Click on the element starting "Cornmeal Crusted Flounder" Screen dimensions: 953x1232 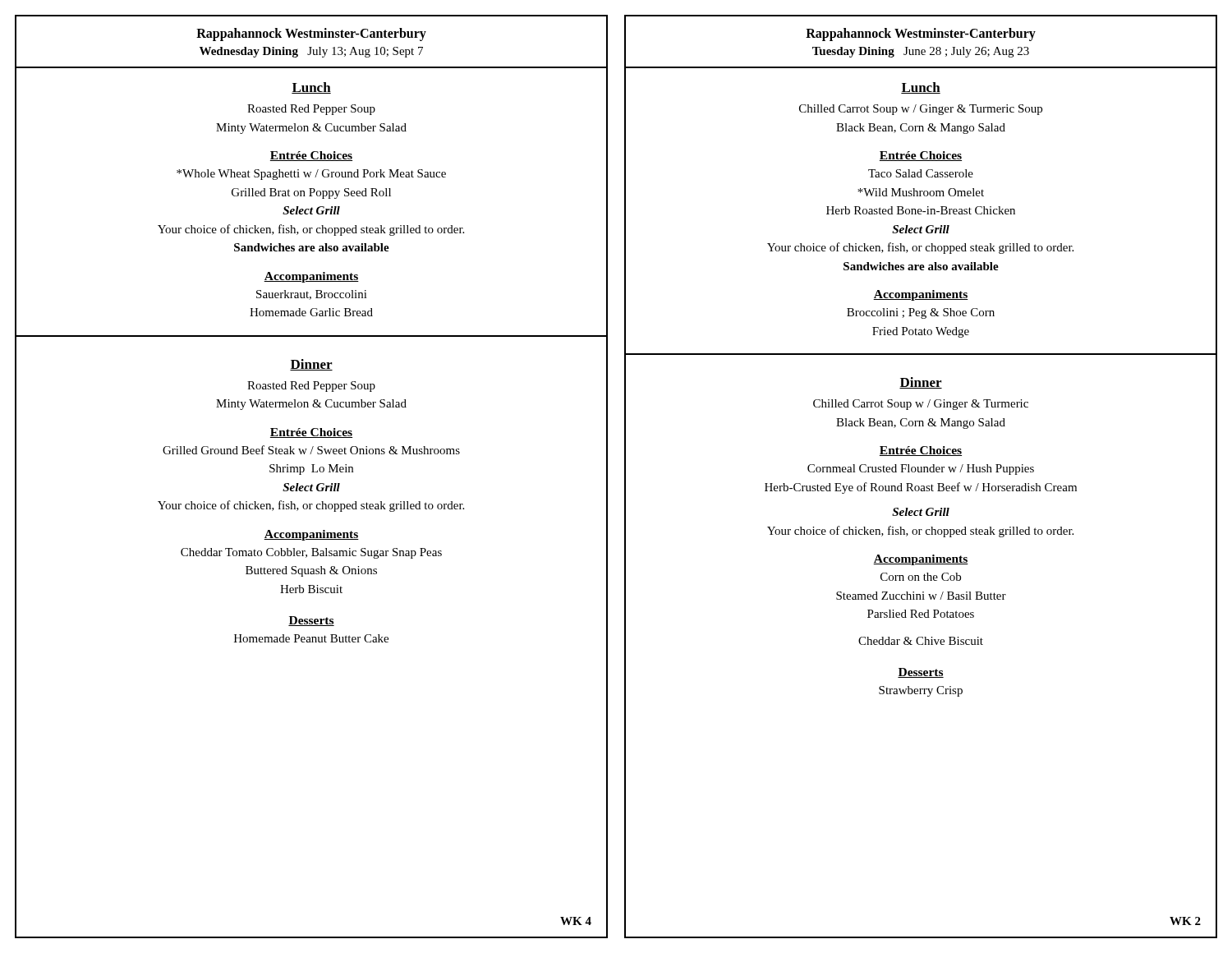(x=921, y=478)
